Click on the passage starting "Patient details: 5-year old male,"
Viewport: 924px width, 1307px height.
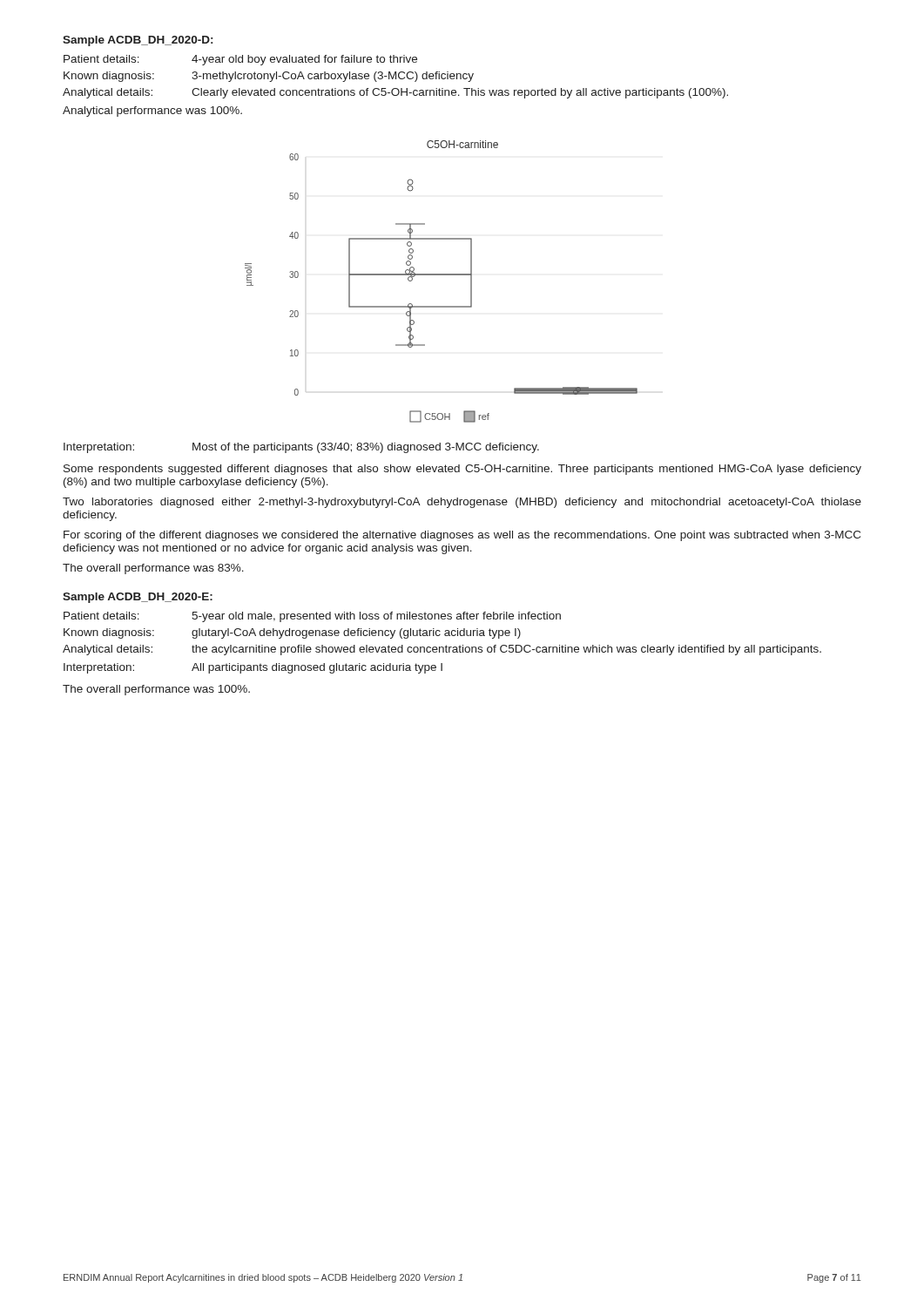(x=312, y=616)
